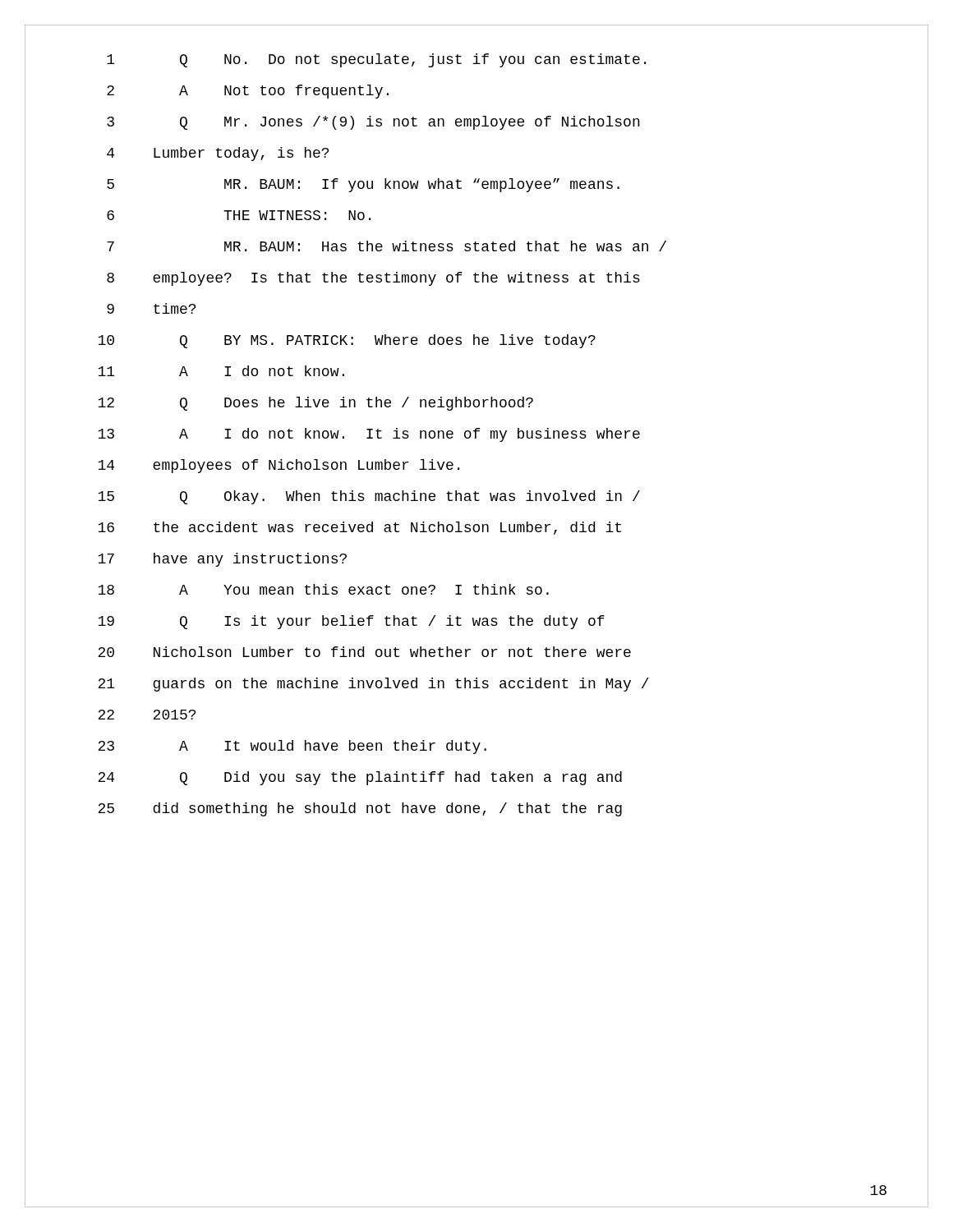
Task: Select the list item that says "14 employees of Nicholson Lumber"
Action: click(279, 466)
